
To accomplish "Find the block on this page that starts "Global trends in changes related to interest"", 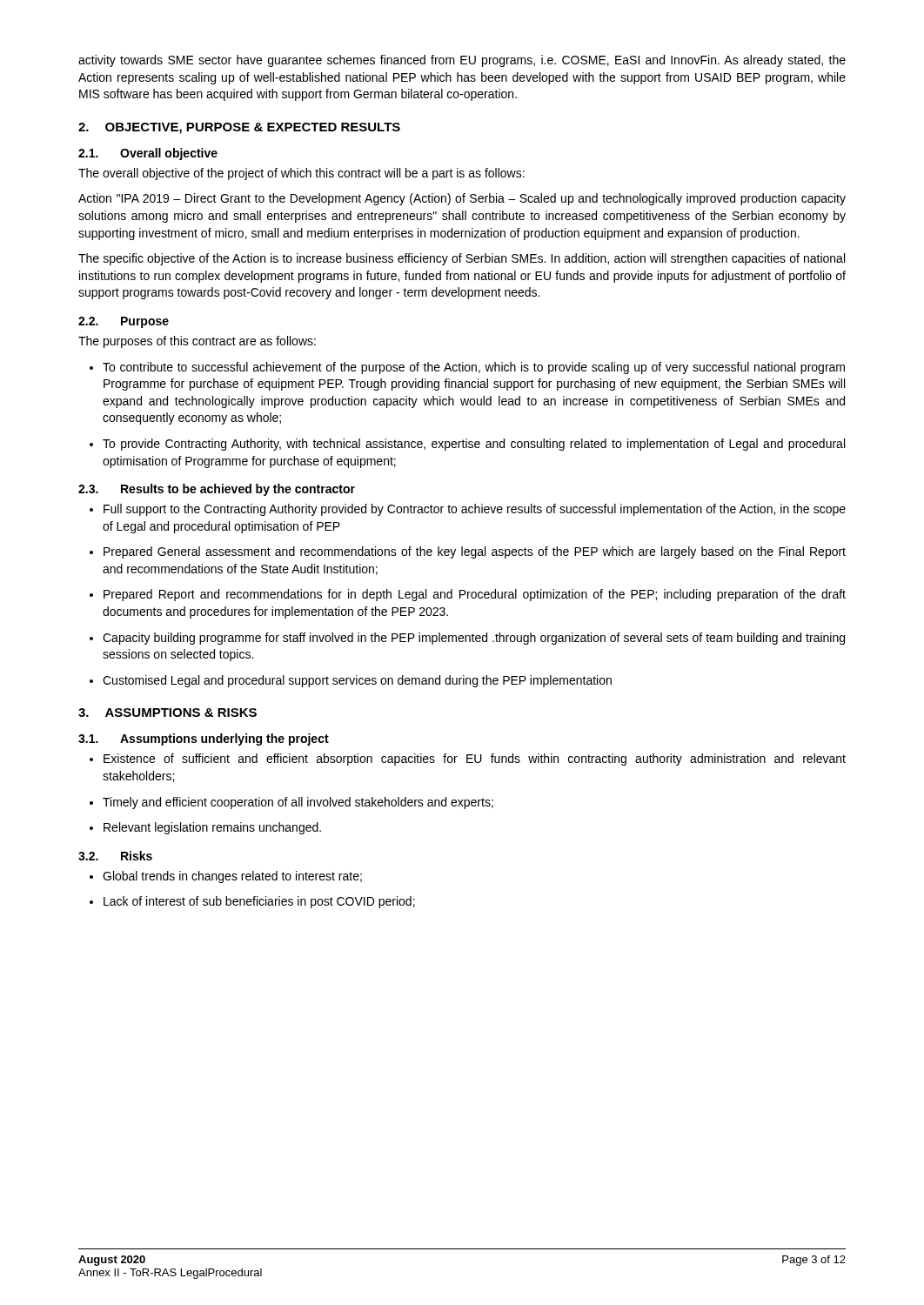I will 226,877.
